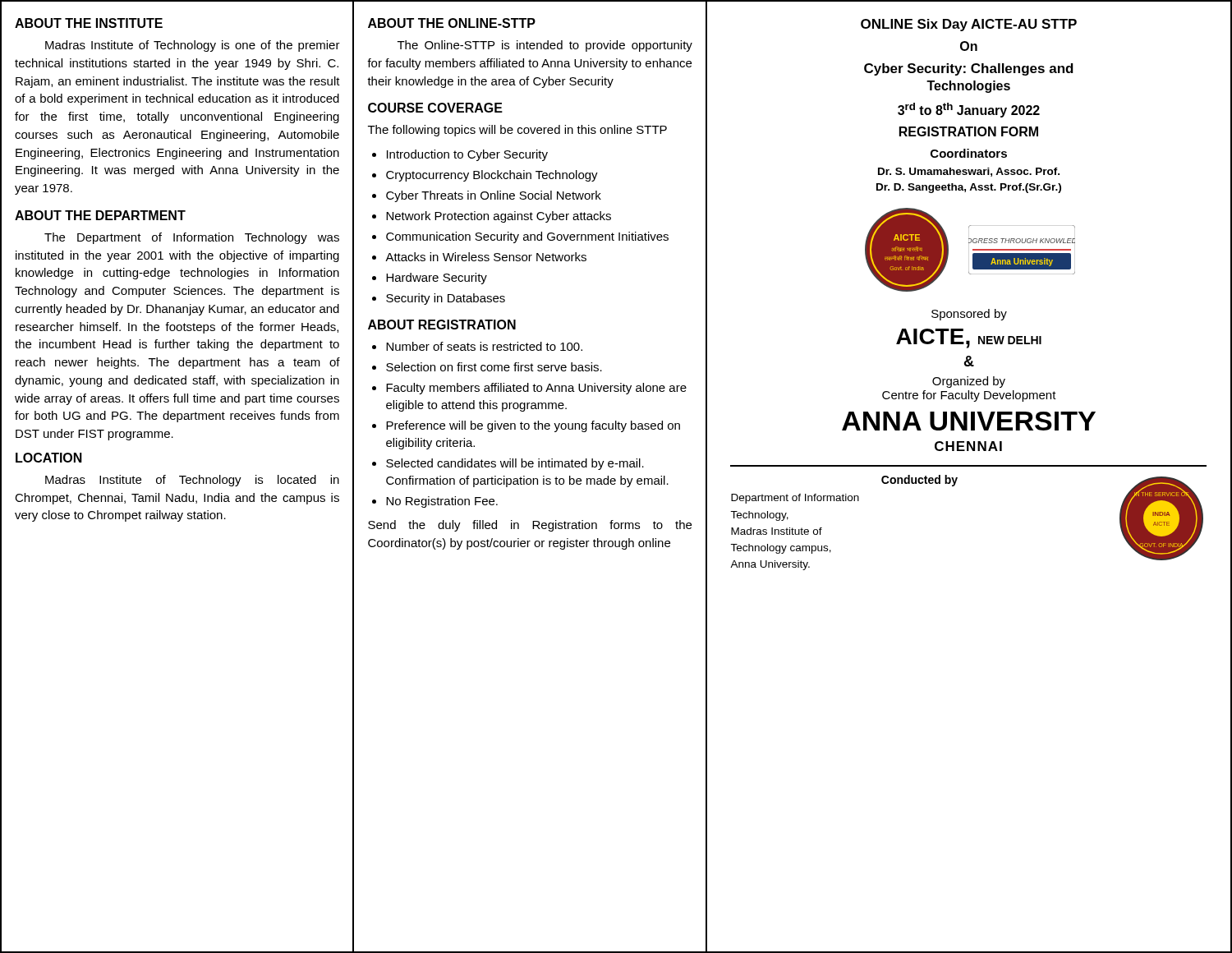Find "ABOUT THE DEPARTMENT" on this page
The width and height of the screenshot is (1232, 953).
tap(100, 215)
